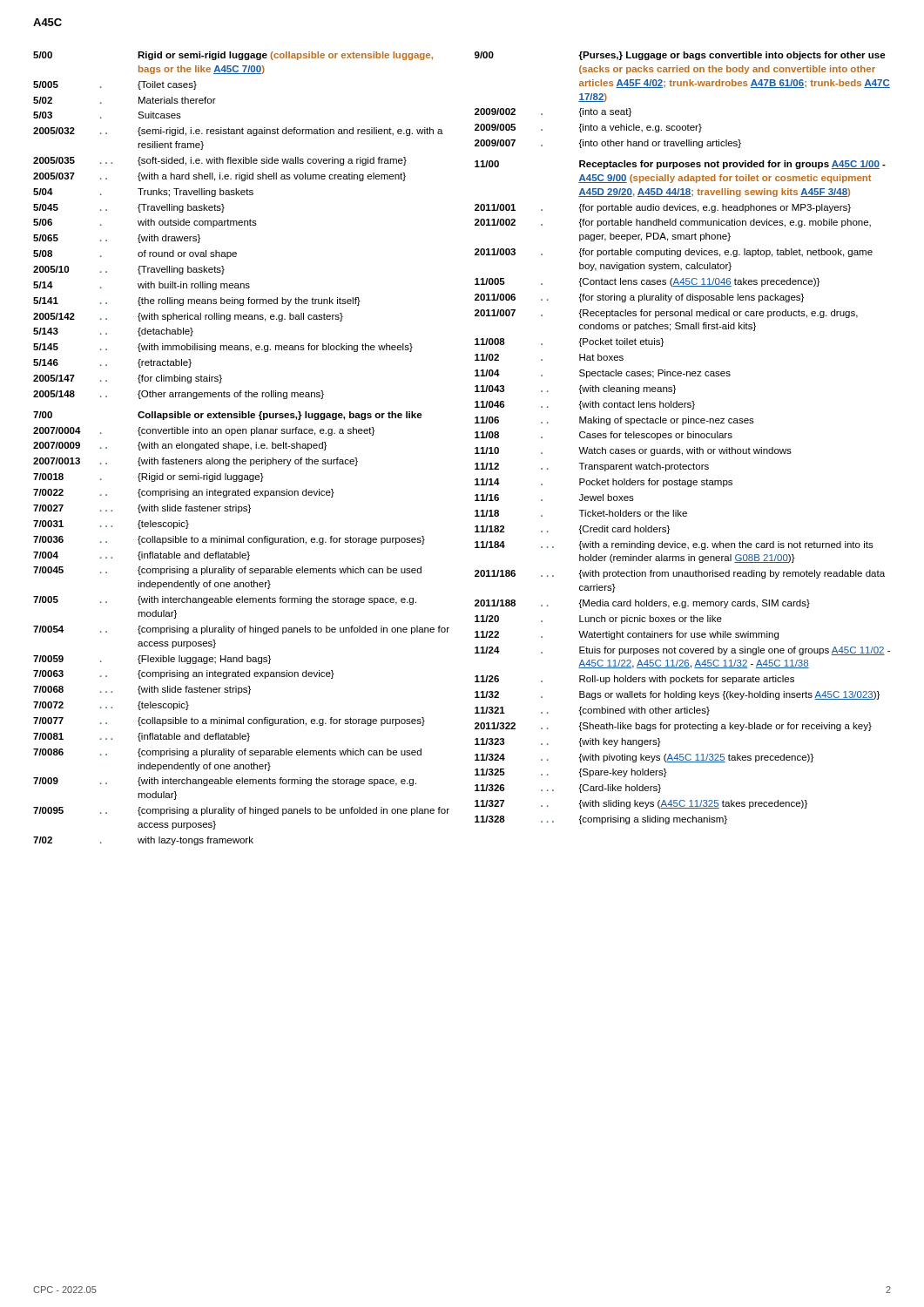Viewport: 924px width, 1307px height.
Task: Click the passage that begins "2011/322 . . {Sheath-like bags for protecting"
Action: click(683, 726)
